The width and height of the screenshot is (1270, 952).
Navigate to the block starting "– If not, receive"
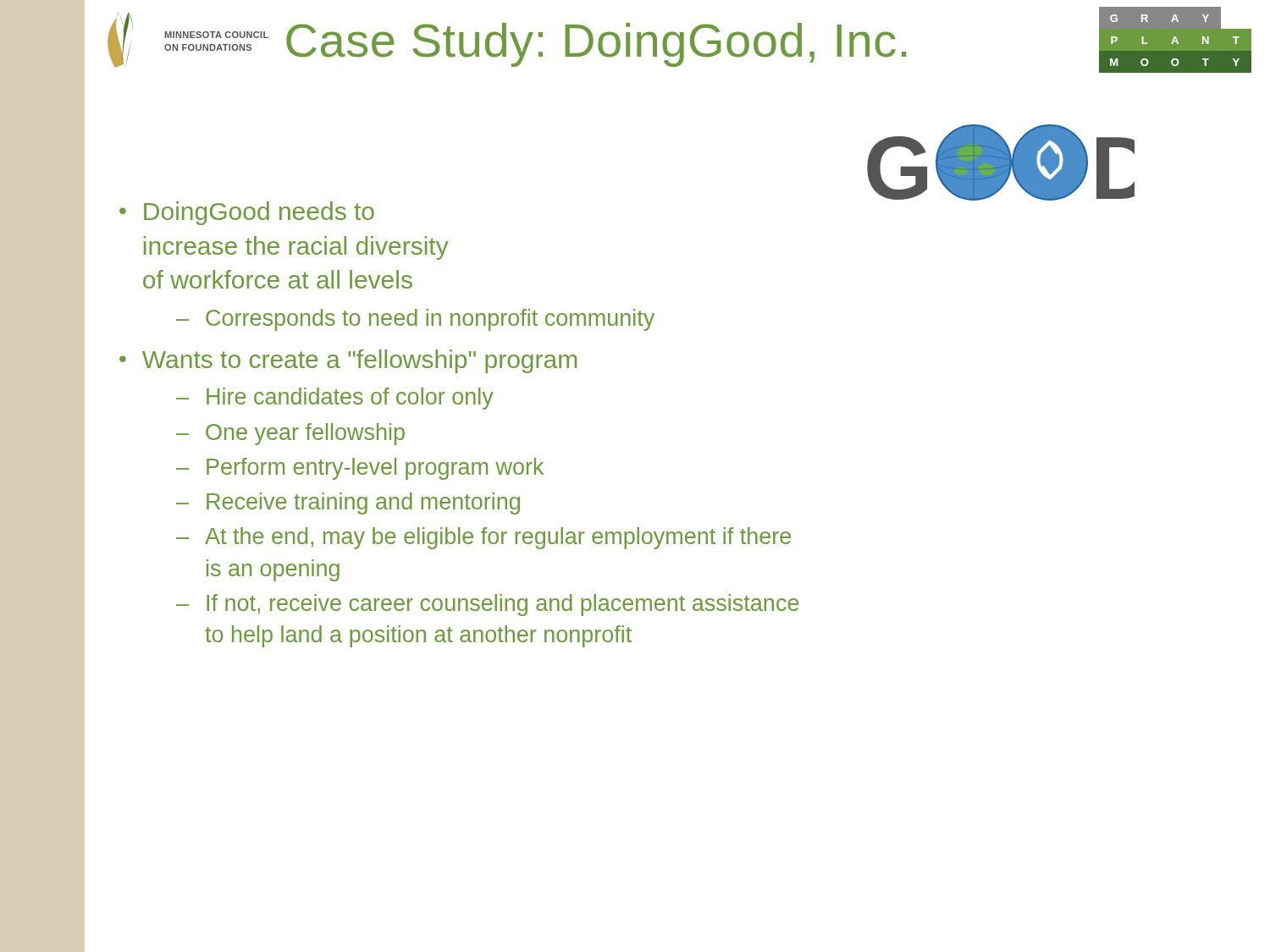488,619
